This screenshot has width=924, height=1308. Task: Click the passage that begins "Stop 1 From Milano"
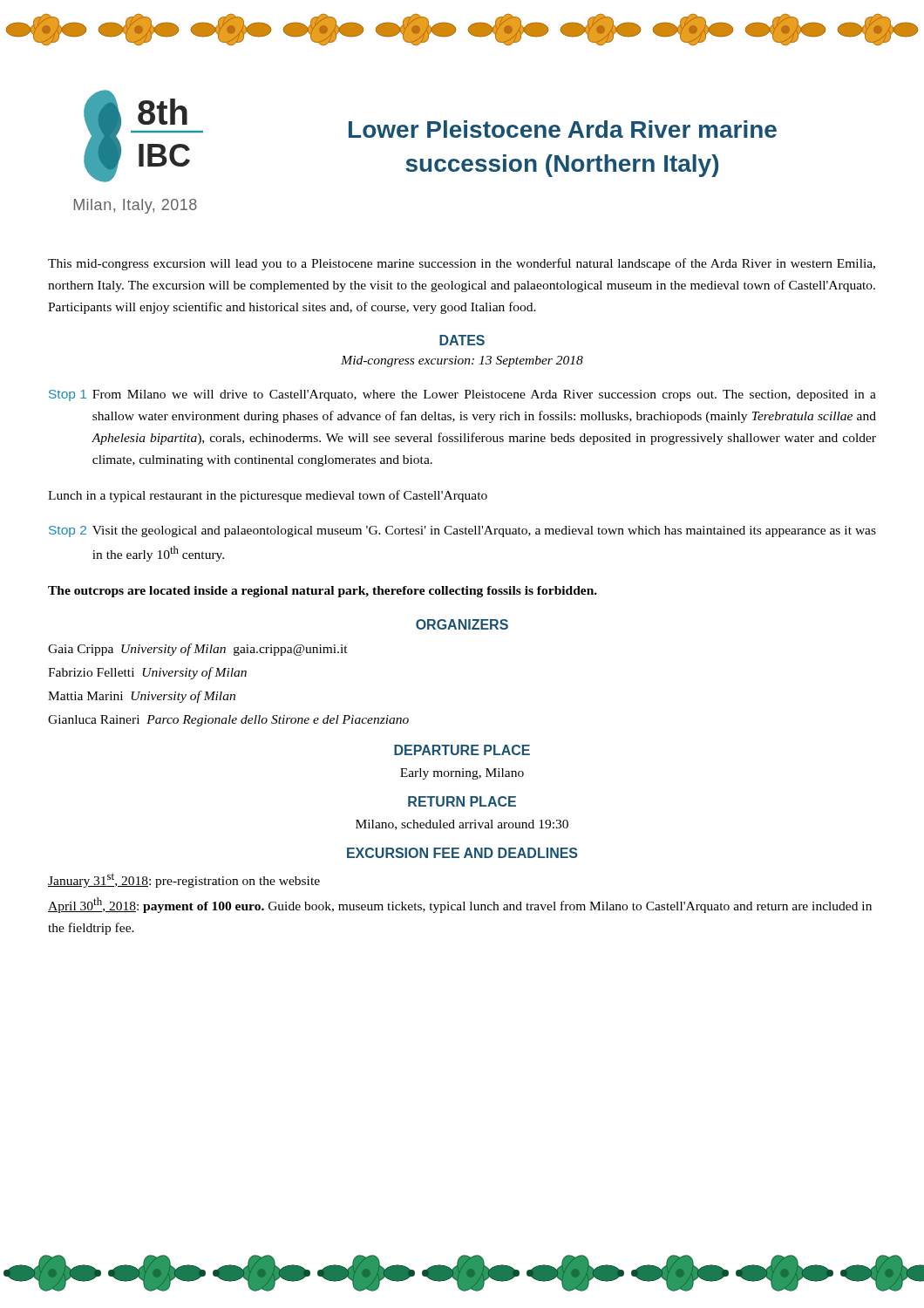pyautogui.click(x=462, y=427)
